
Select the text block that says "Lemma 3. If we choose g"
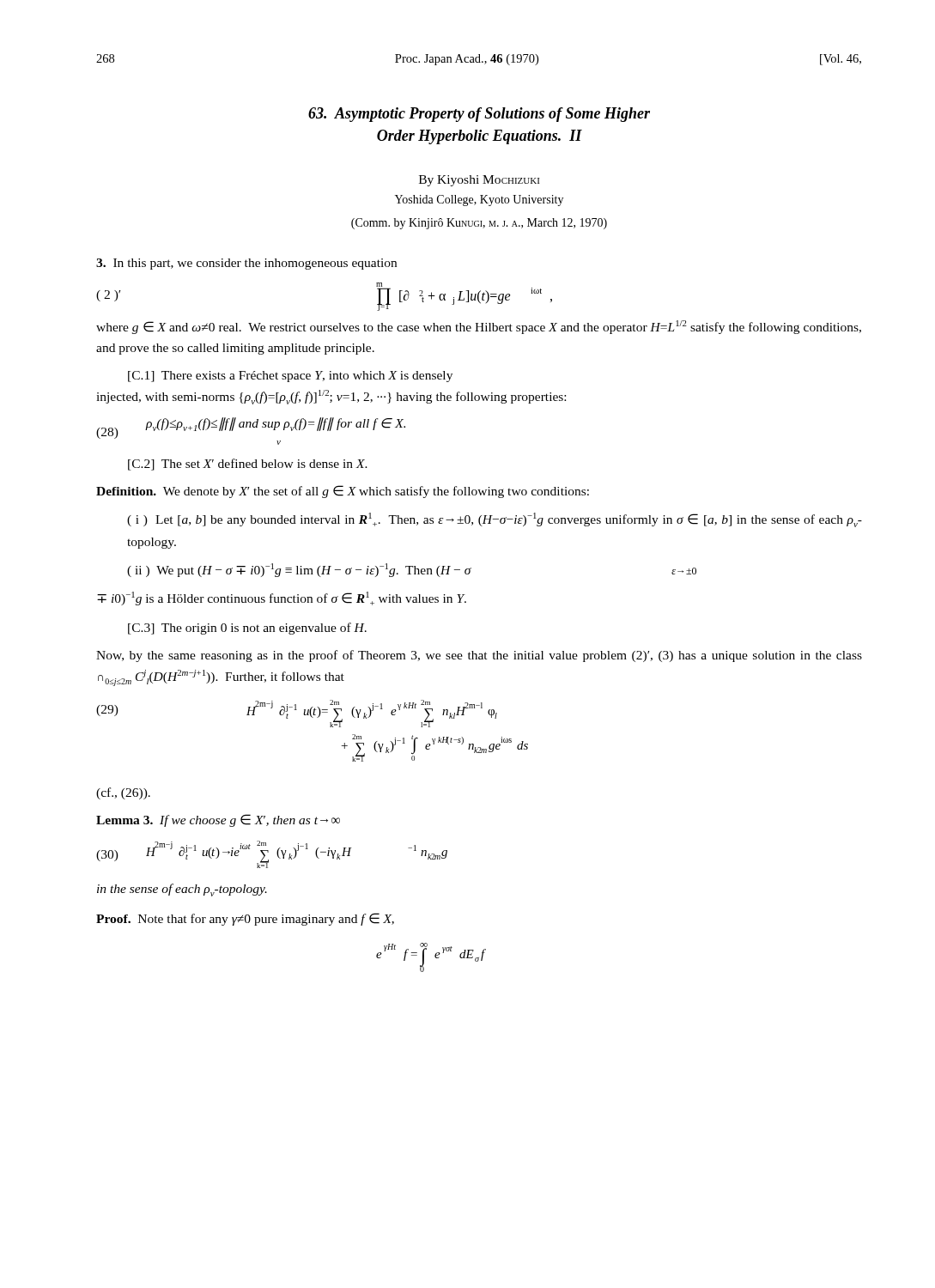(218, 819)
